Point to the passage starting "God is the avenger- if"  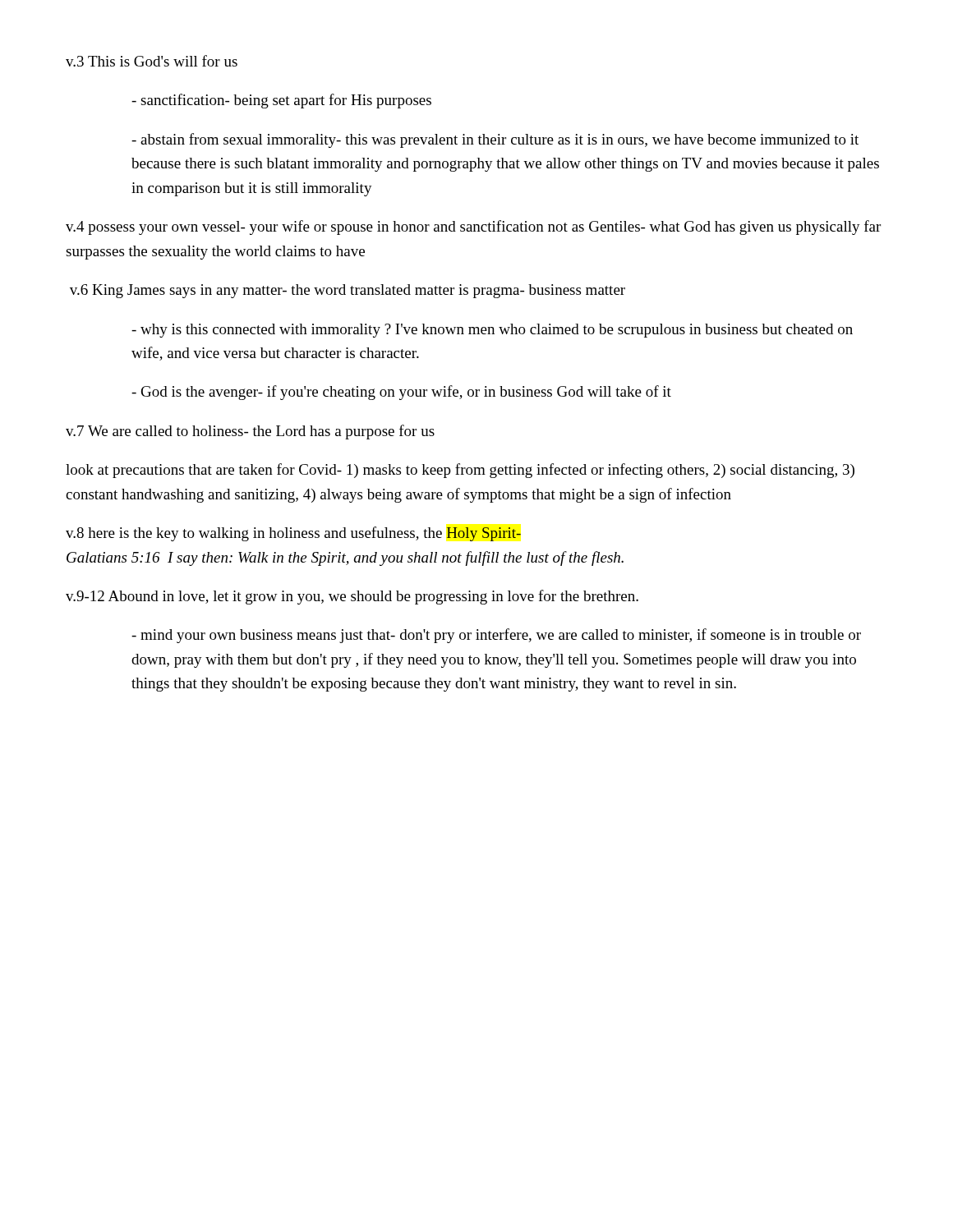point(401,392)
